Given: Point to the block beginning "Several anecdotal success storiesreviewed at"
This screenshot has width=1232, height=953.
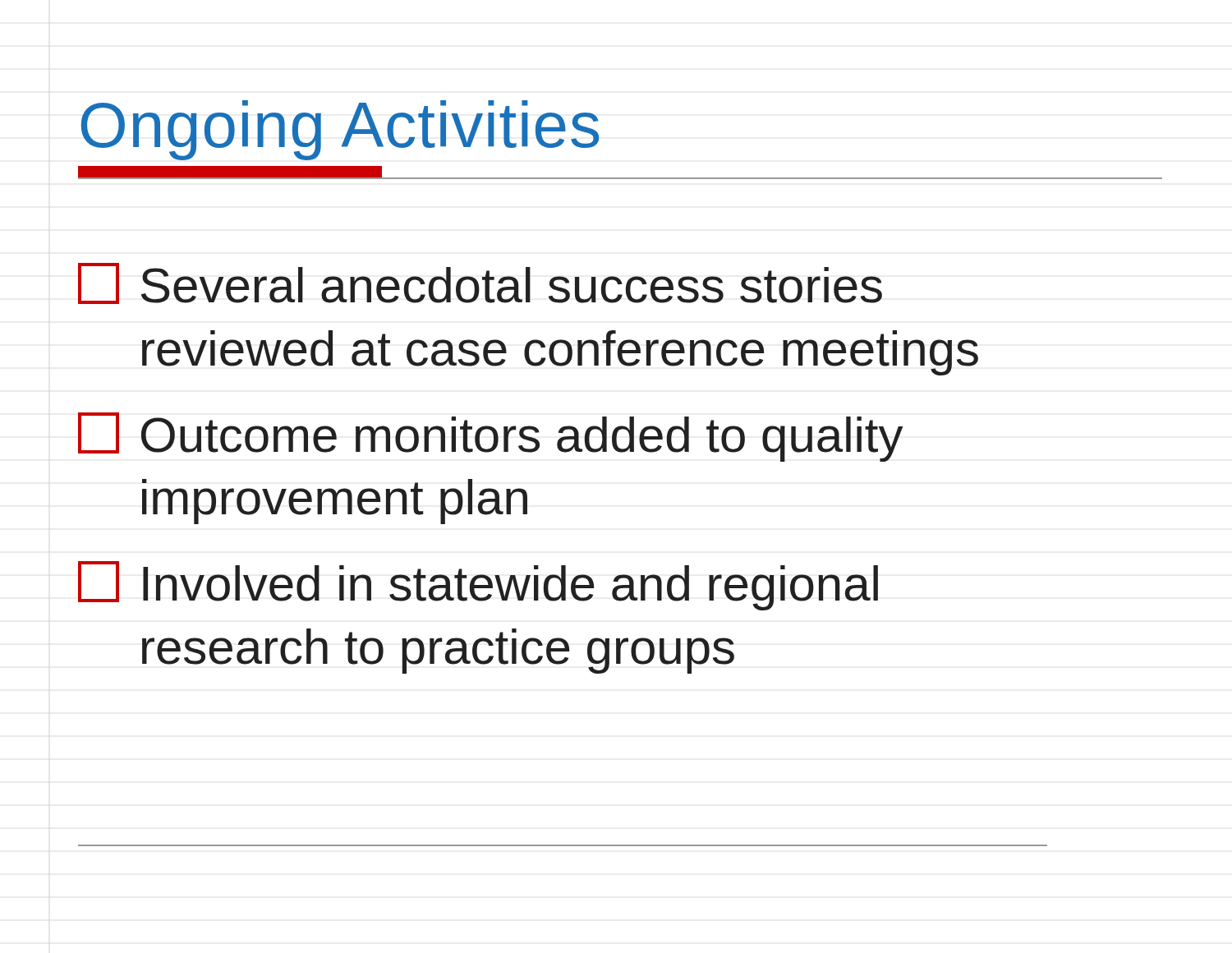Looking at the screenshot, I should [x=529, y=318].
